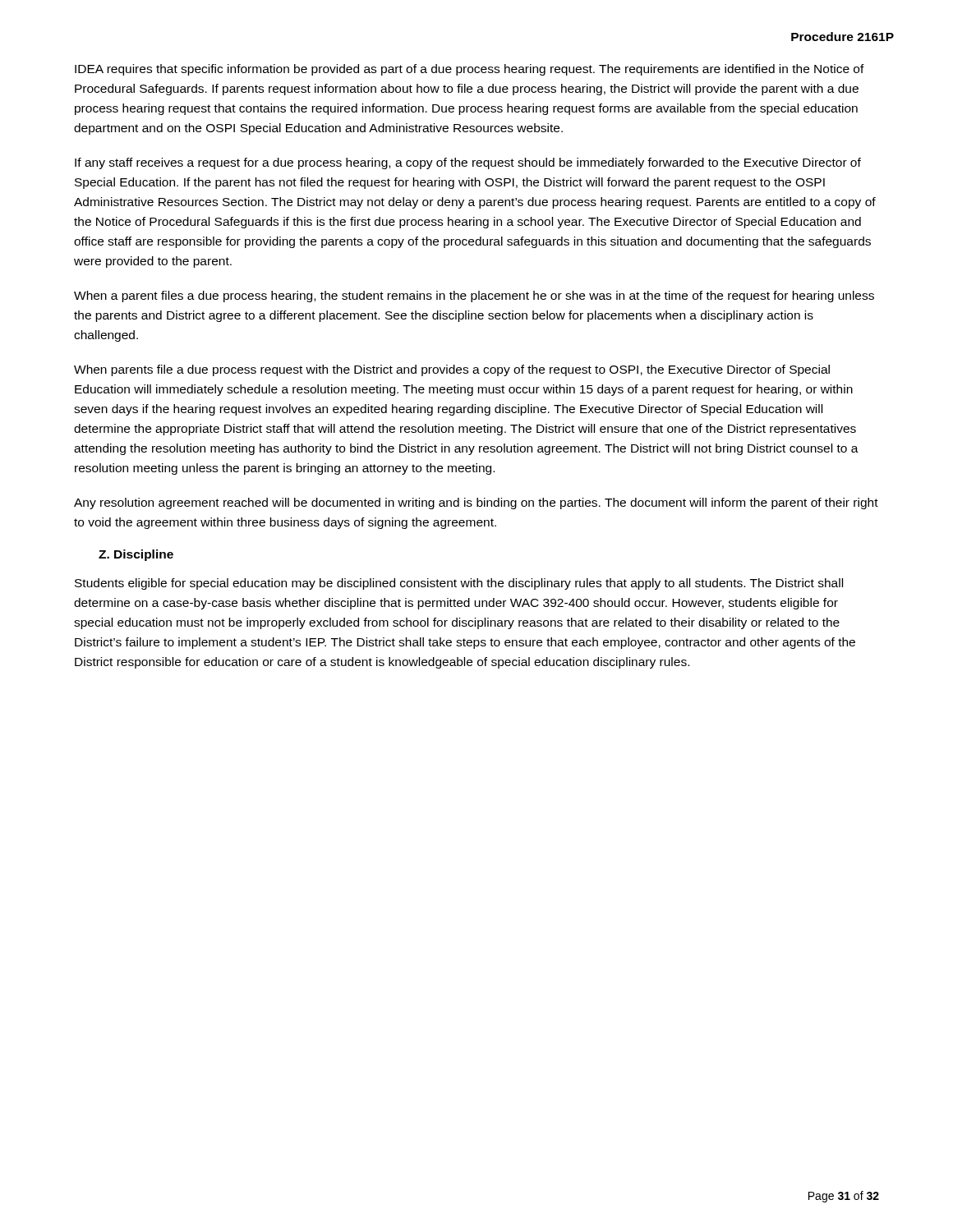953x1232 pixels.
Task: Select the element starting "Any resolution agreement reached"
Action: [x=476, y=513]
